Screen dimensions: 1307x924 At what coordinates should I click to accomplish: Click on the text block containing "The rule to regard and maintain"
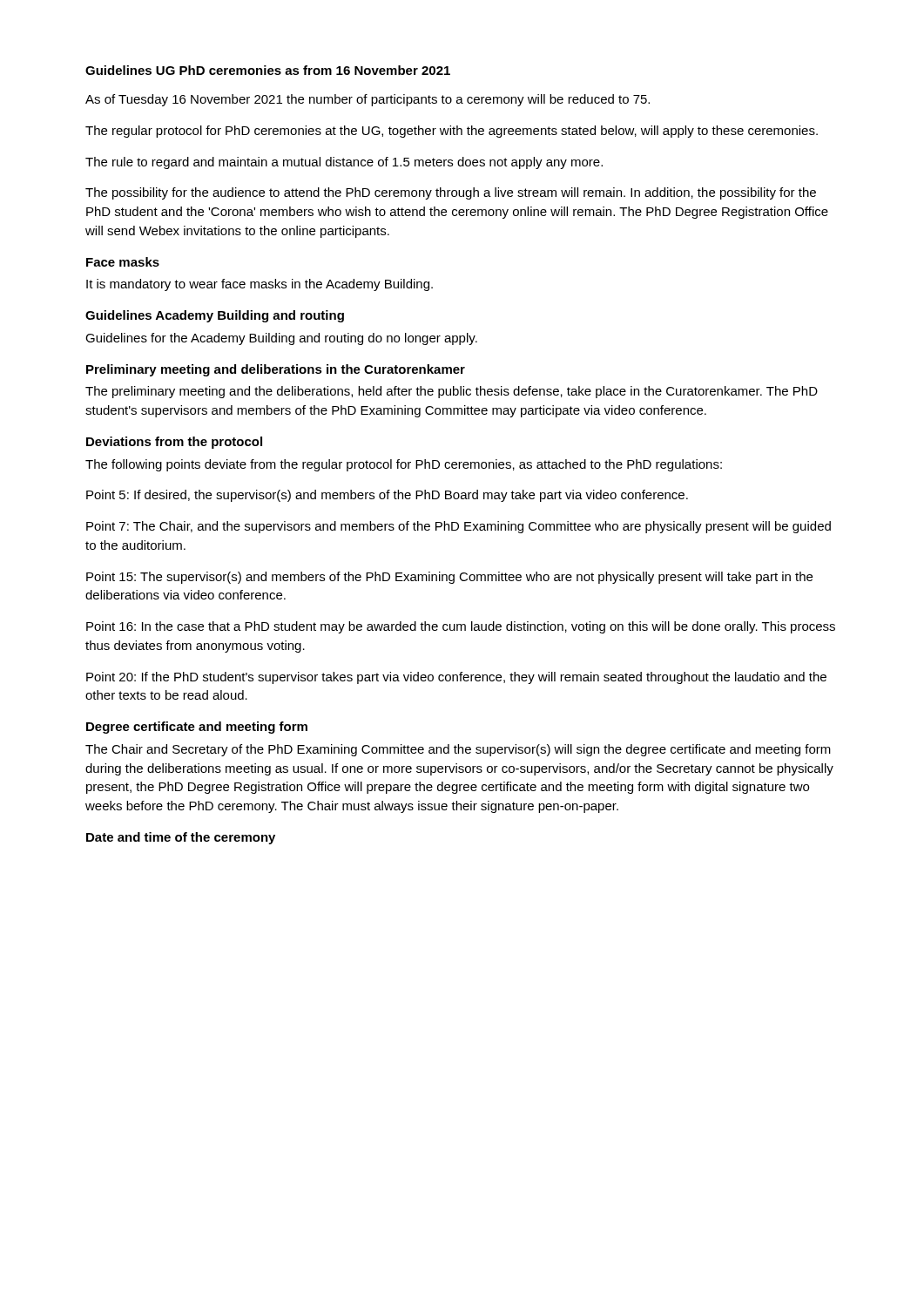pyautogui.click(x=345, y=161)
